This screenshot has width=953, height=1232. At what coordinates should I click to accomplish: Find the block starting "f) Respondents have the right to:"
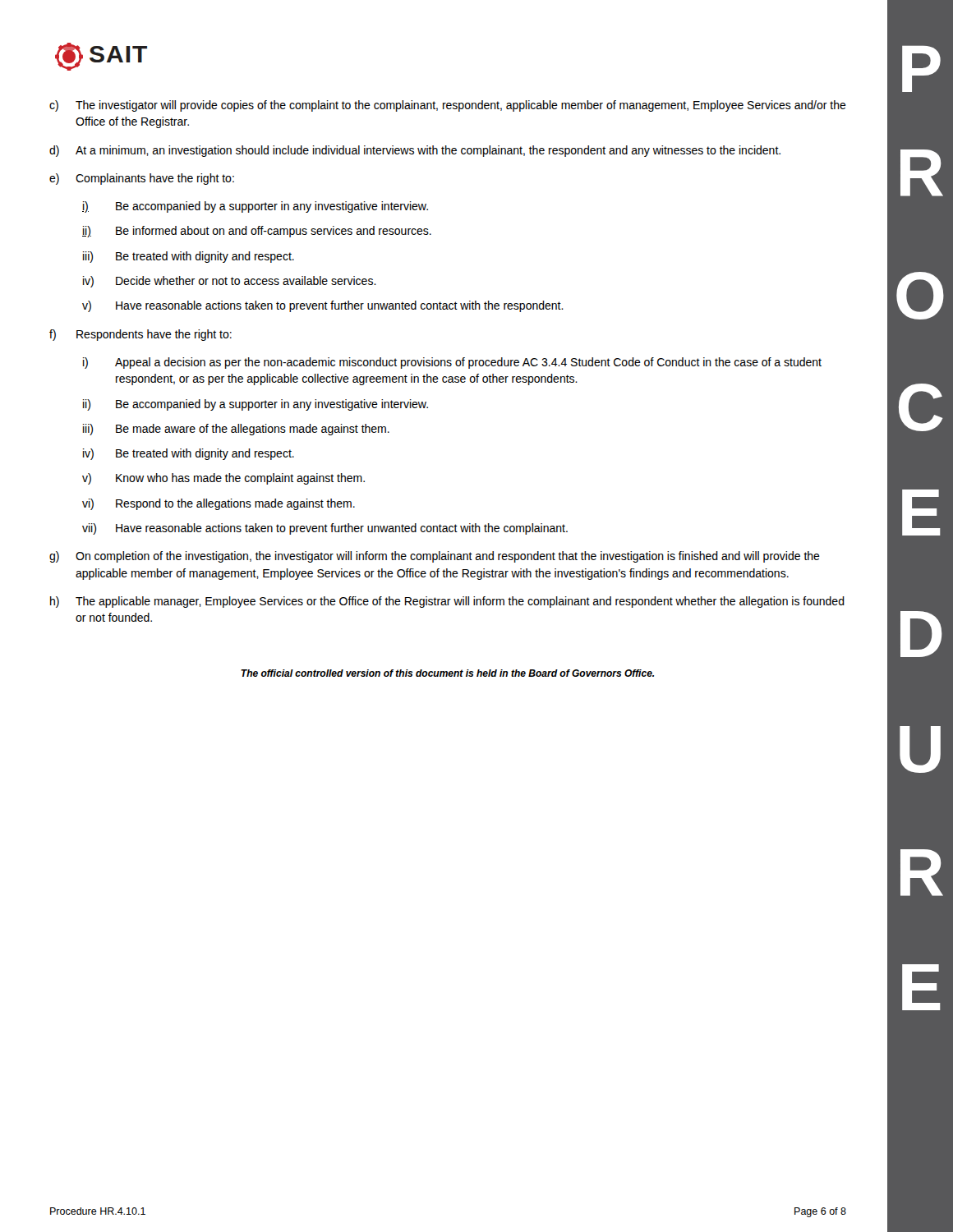[x=140, y=335]
